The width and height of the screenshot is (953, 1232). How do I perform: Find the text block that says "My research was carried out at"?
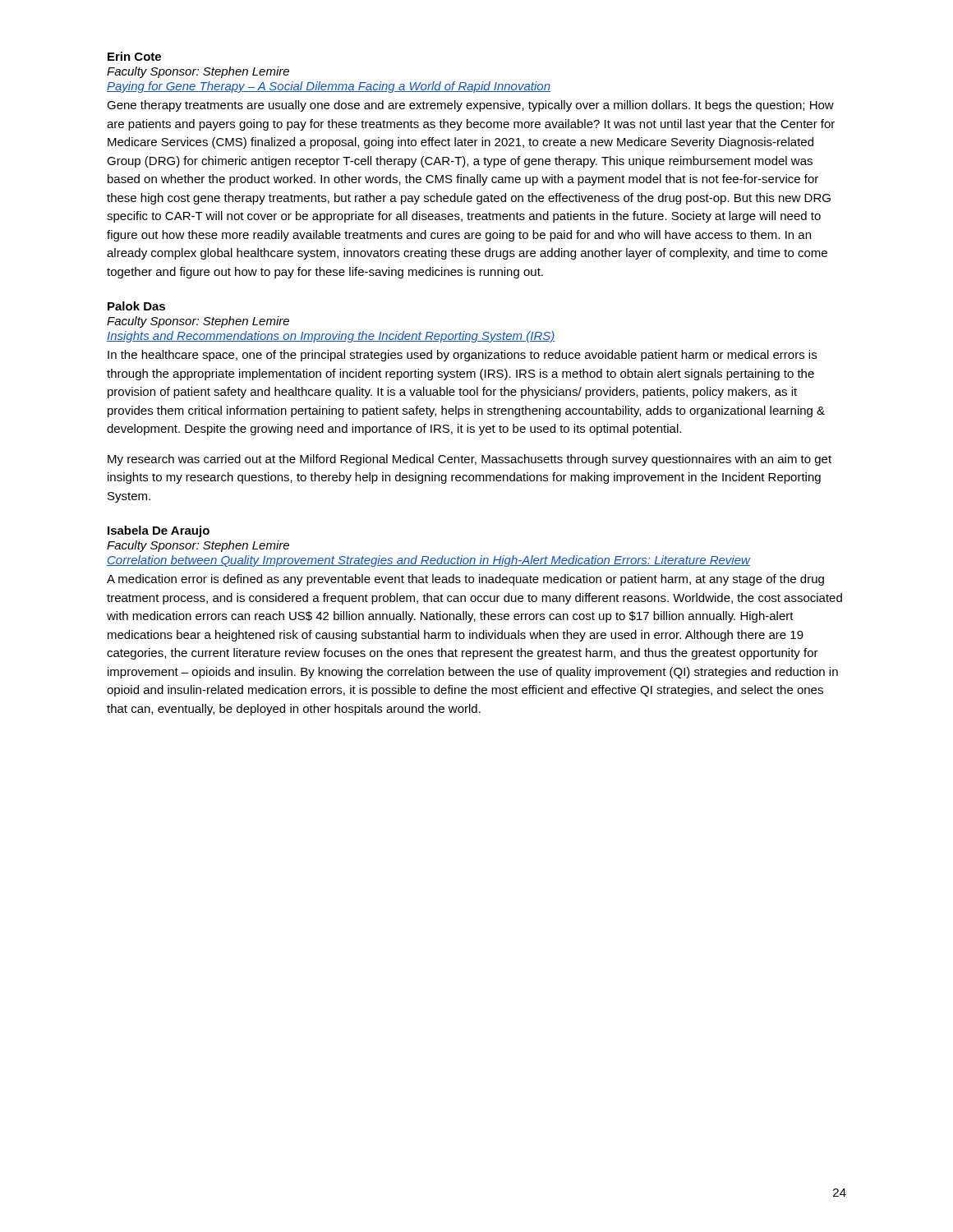pyautogui.click(x=469, y=477)
